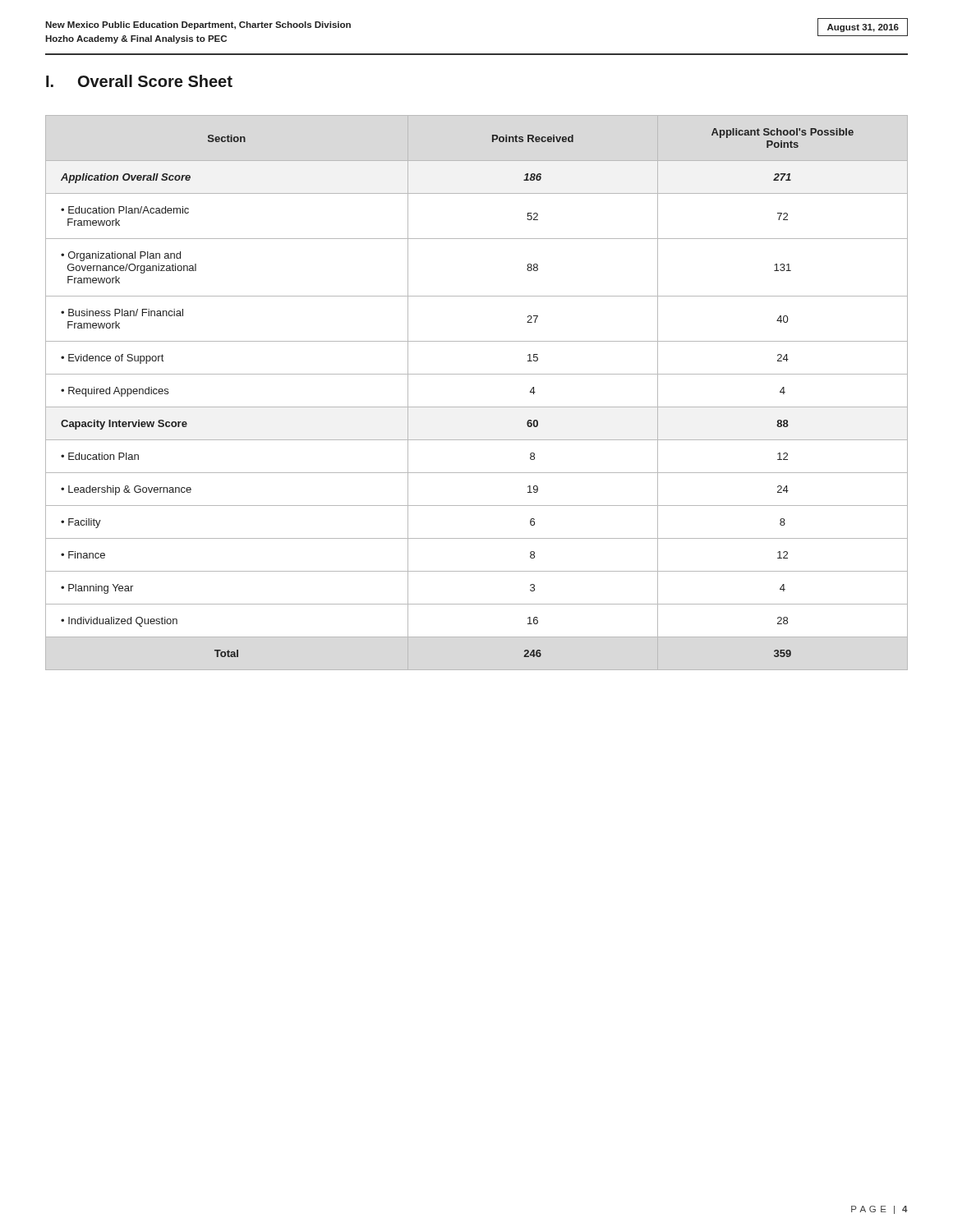Click on the table containing "• Planning Year"
Viewport: 953px width, 1232px height.
pyautogui.click(x=476, y=393)
